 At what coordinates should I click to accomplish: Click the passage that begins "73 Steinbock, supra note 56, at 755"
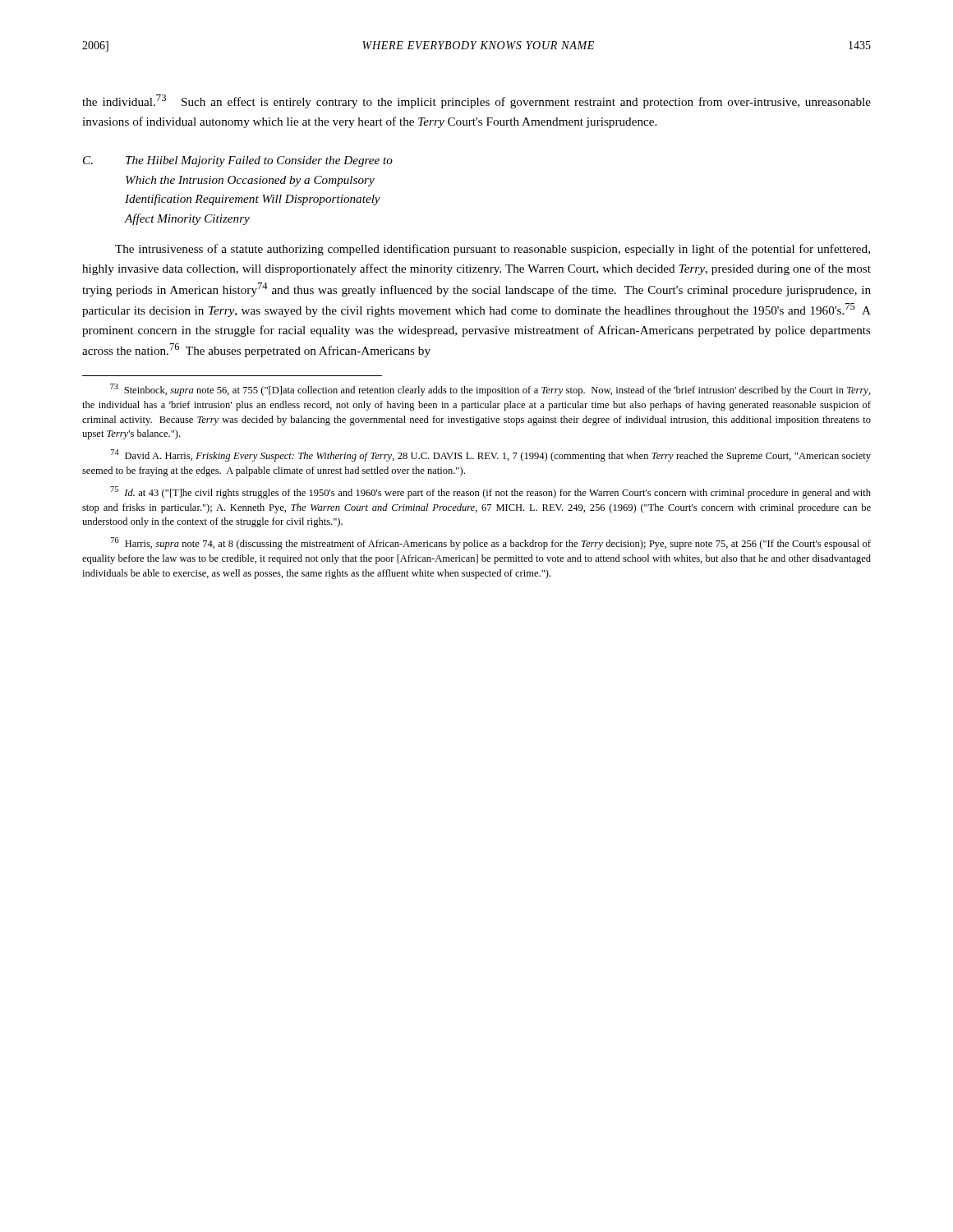click(476, 411)
